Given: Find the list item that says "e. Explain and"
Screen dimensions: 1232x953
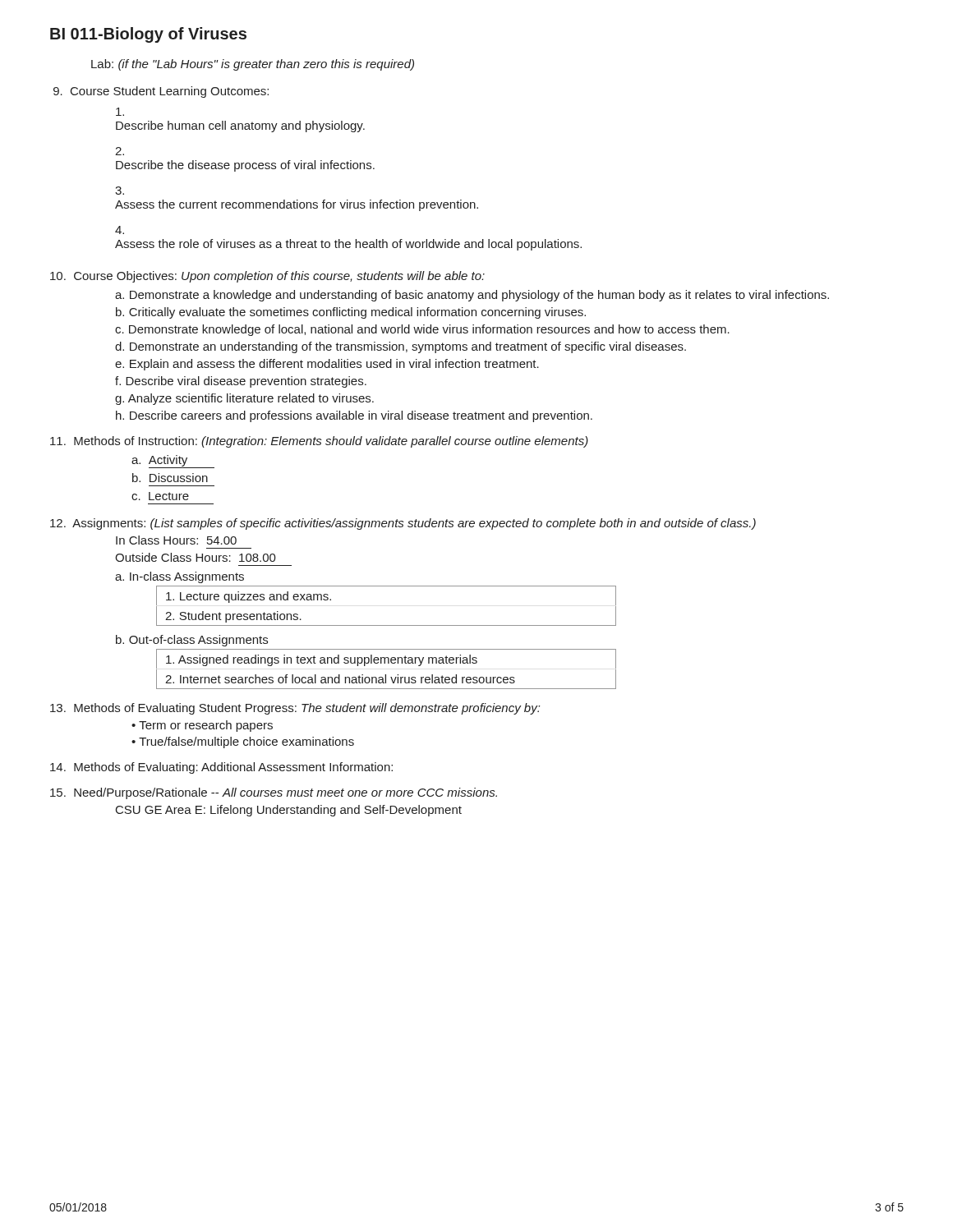Looking at the screenshot, I should 327,363.
